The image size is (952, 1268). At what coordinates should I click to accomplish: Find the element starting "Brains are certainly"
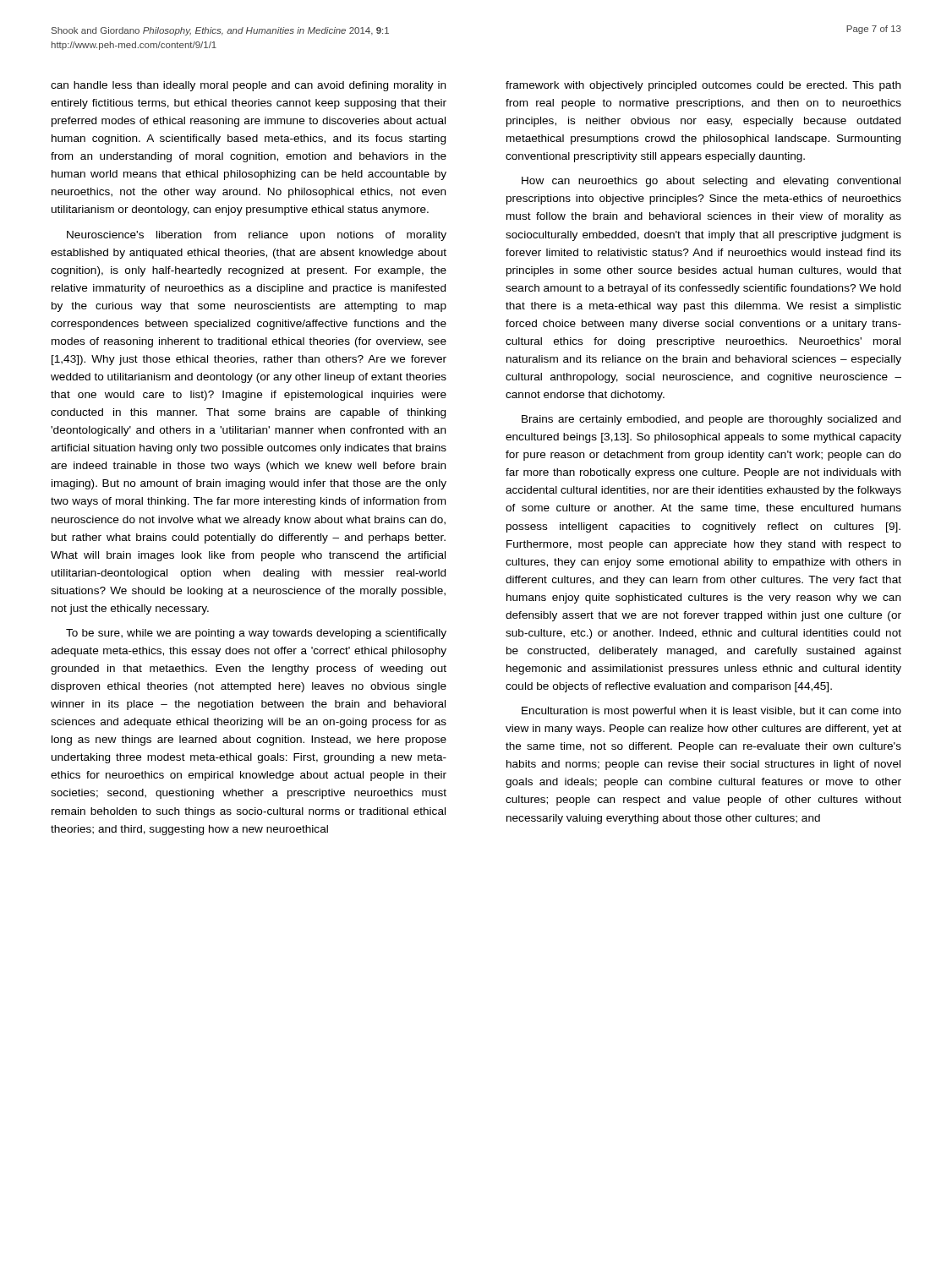tap(703, 553)
